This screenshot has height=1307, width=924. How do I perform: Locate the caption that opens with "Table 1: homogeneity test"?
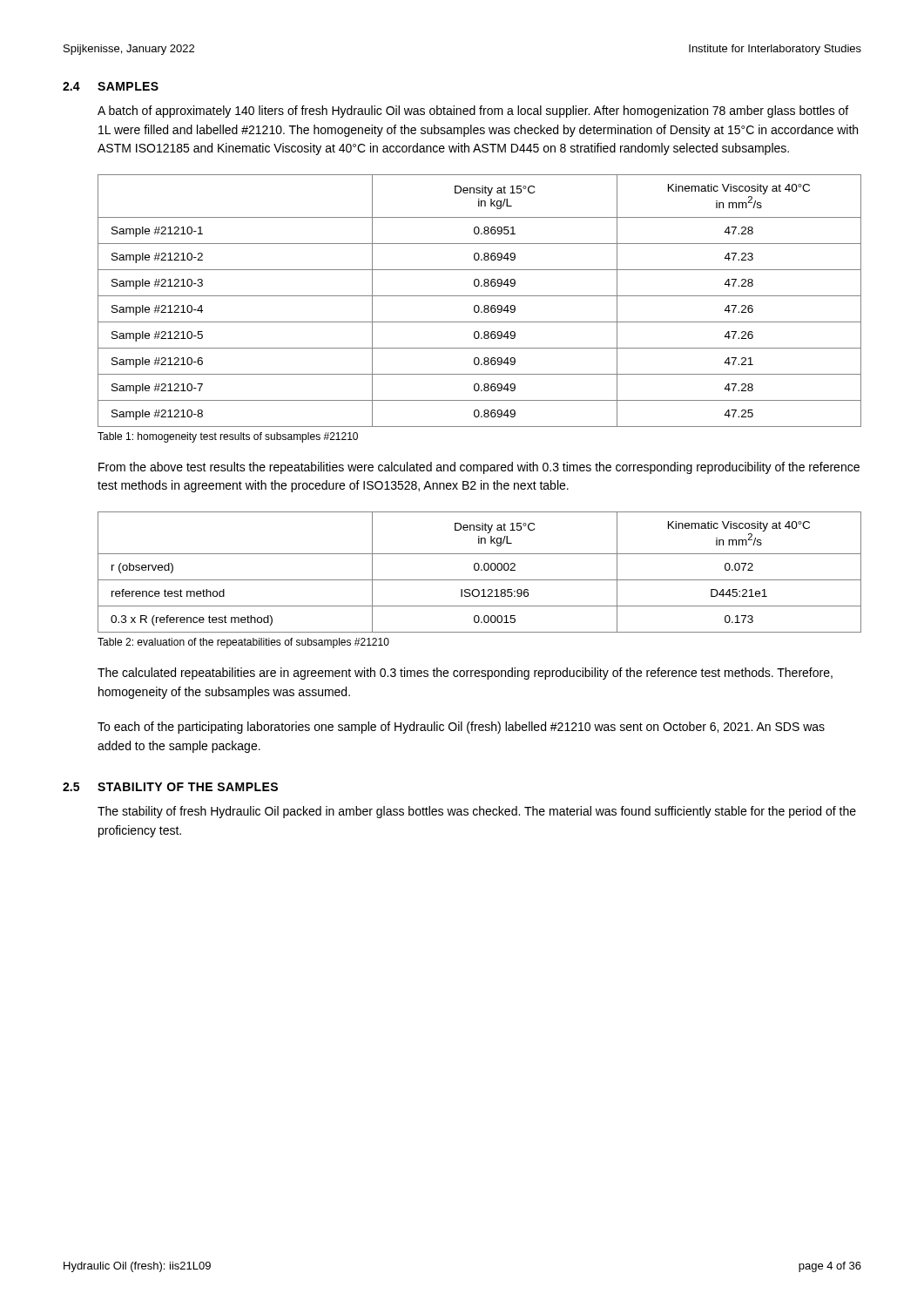click(x=228, y=436)
